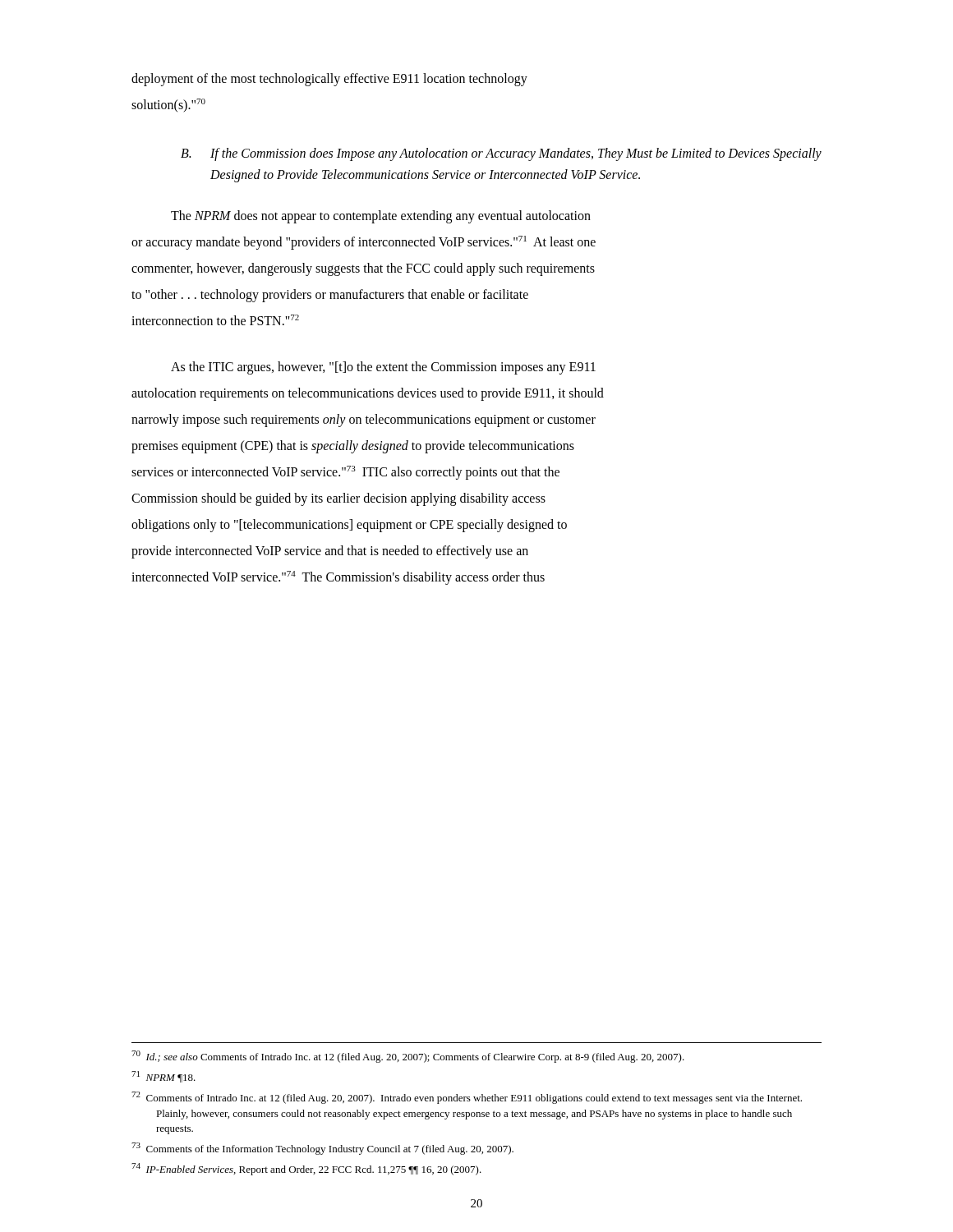Image resolution: width=953 pixels, height=1232 pixels.
Task: Click on the text block starting "to "other . ."
Action: (x=330, y=294)
